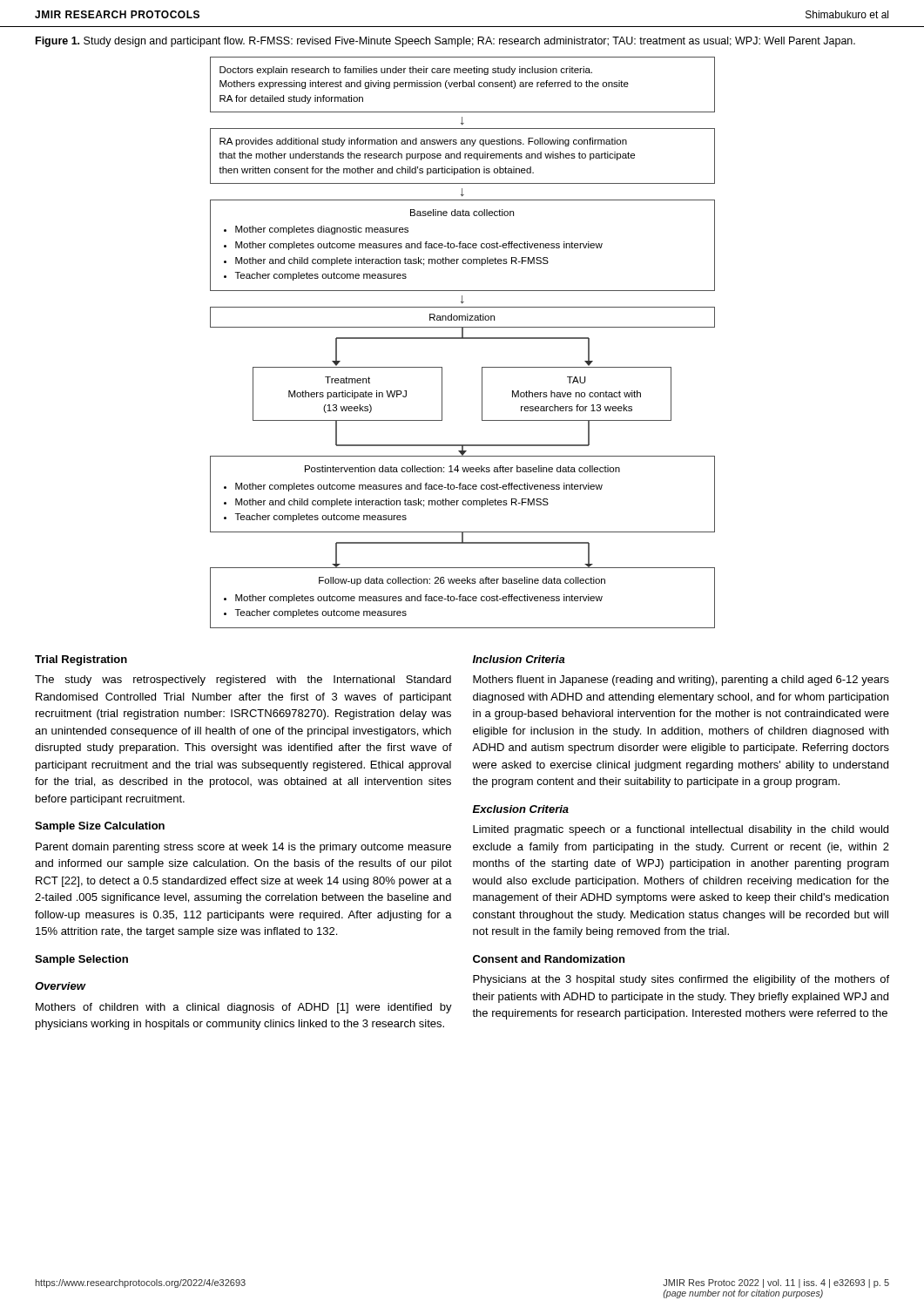Point to "Inclusion Criteria"

[x=519, y=659]
